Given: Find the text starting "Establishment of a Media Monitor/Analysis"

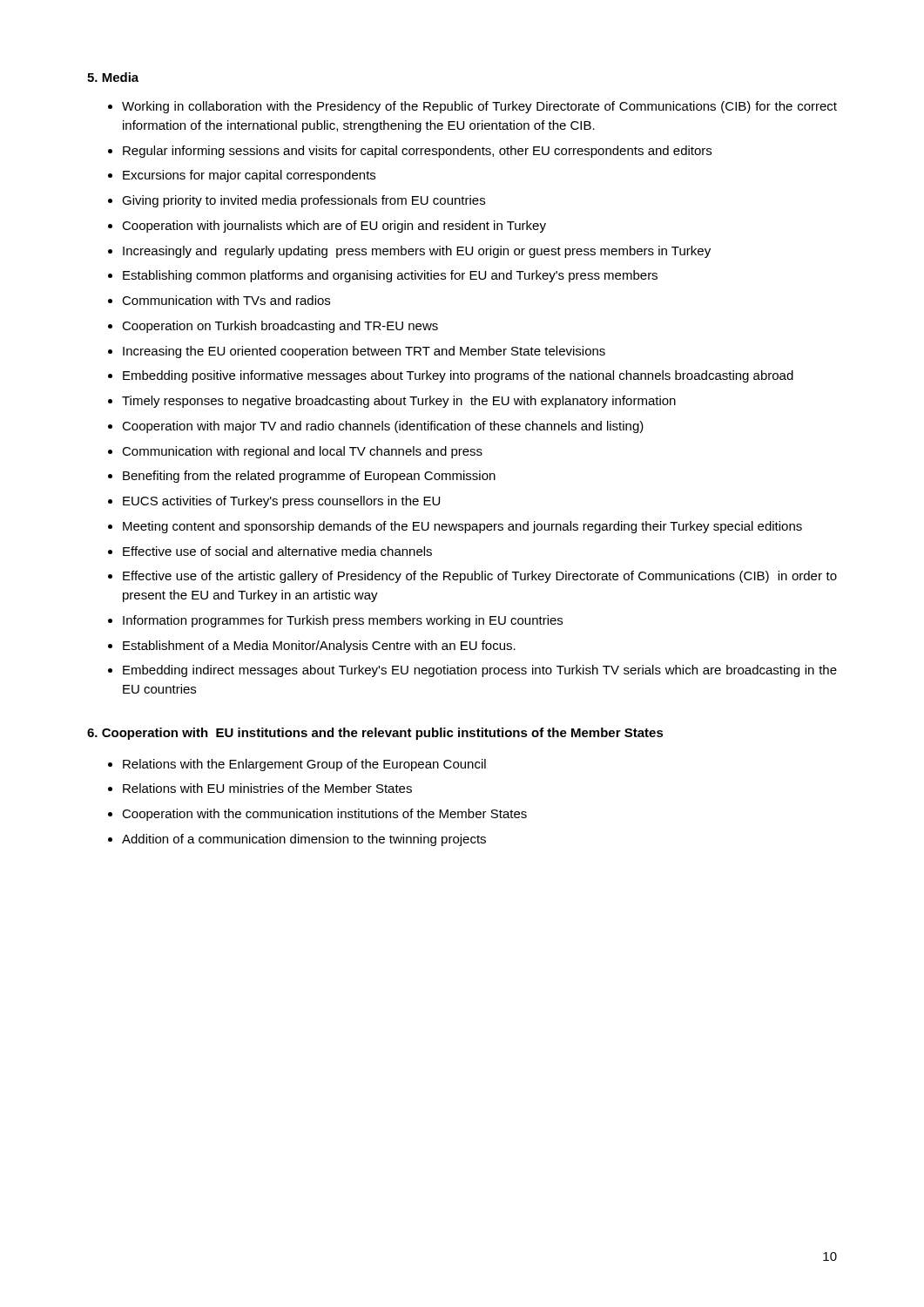Looking at the screenshot, I should (x=479, y=645).
